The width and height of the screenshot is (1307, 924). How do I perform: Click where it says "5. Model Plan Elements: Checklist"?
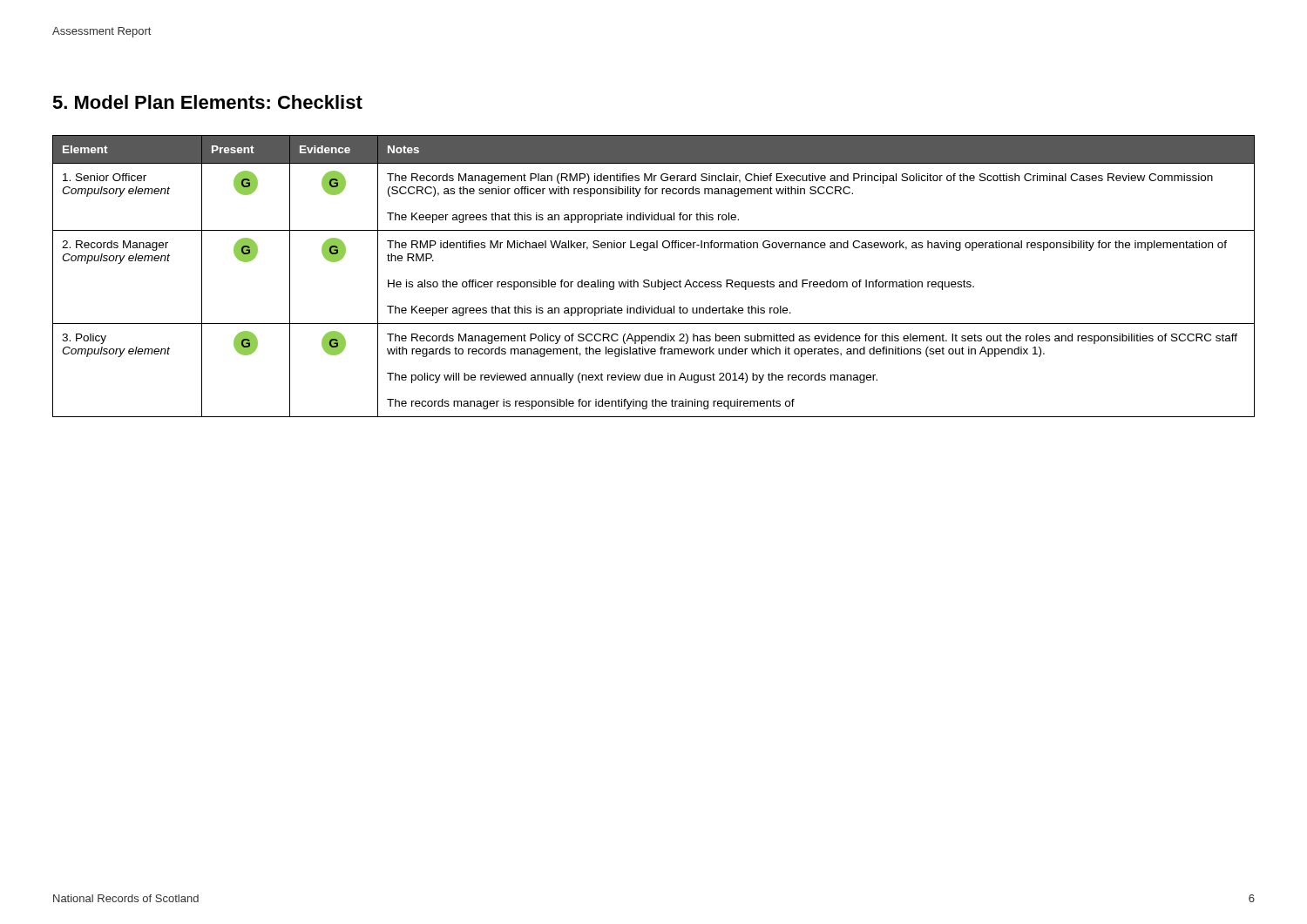coord(207,102)
